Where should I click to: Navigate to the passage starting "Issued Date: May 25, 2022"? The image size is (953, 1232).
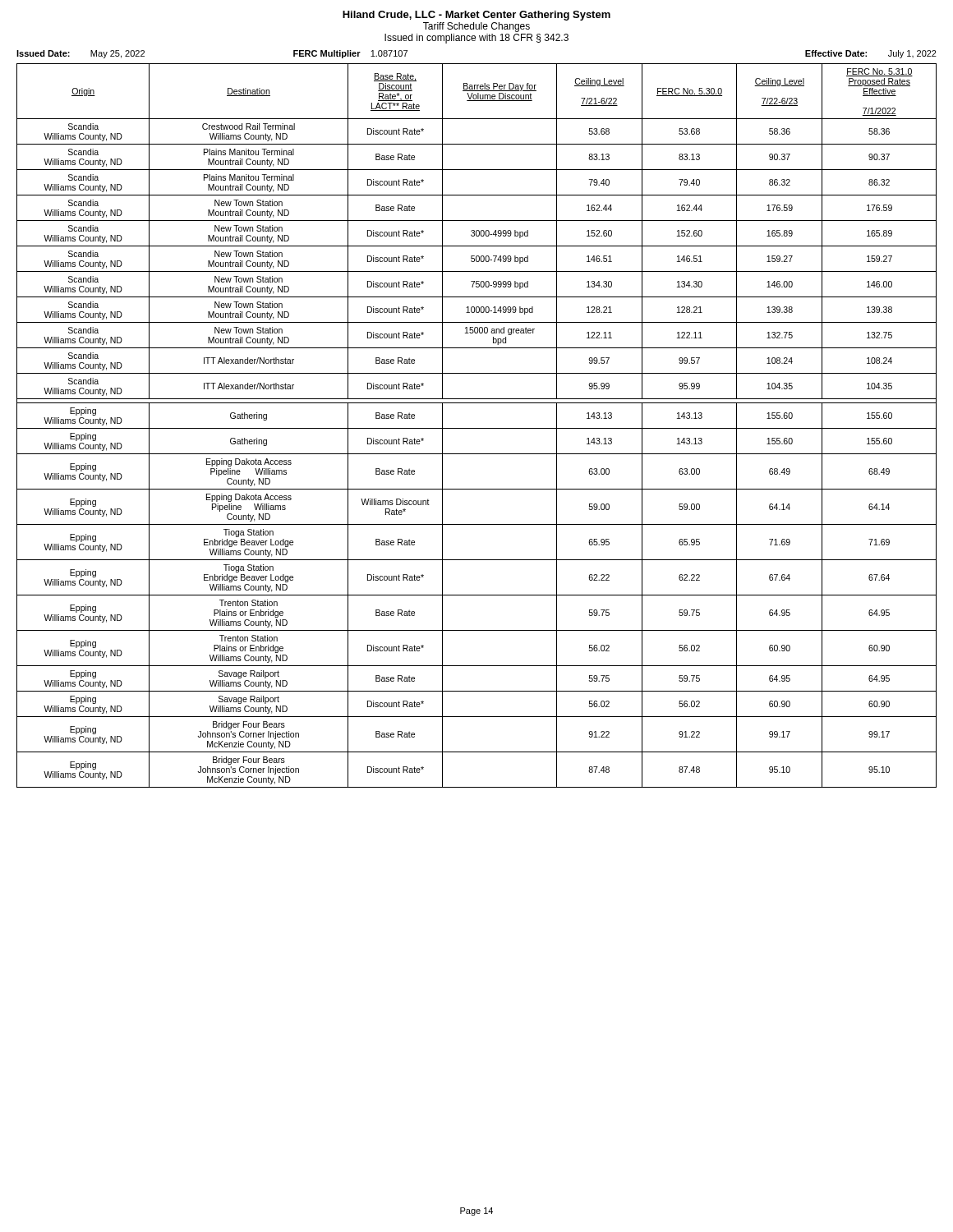[476, 53]
